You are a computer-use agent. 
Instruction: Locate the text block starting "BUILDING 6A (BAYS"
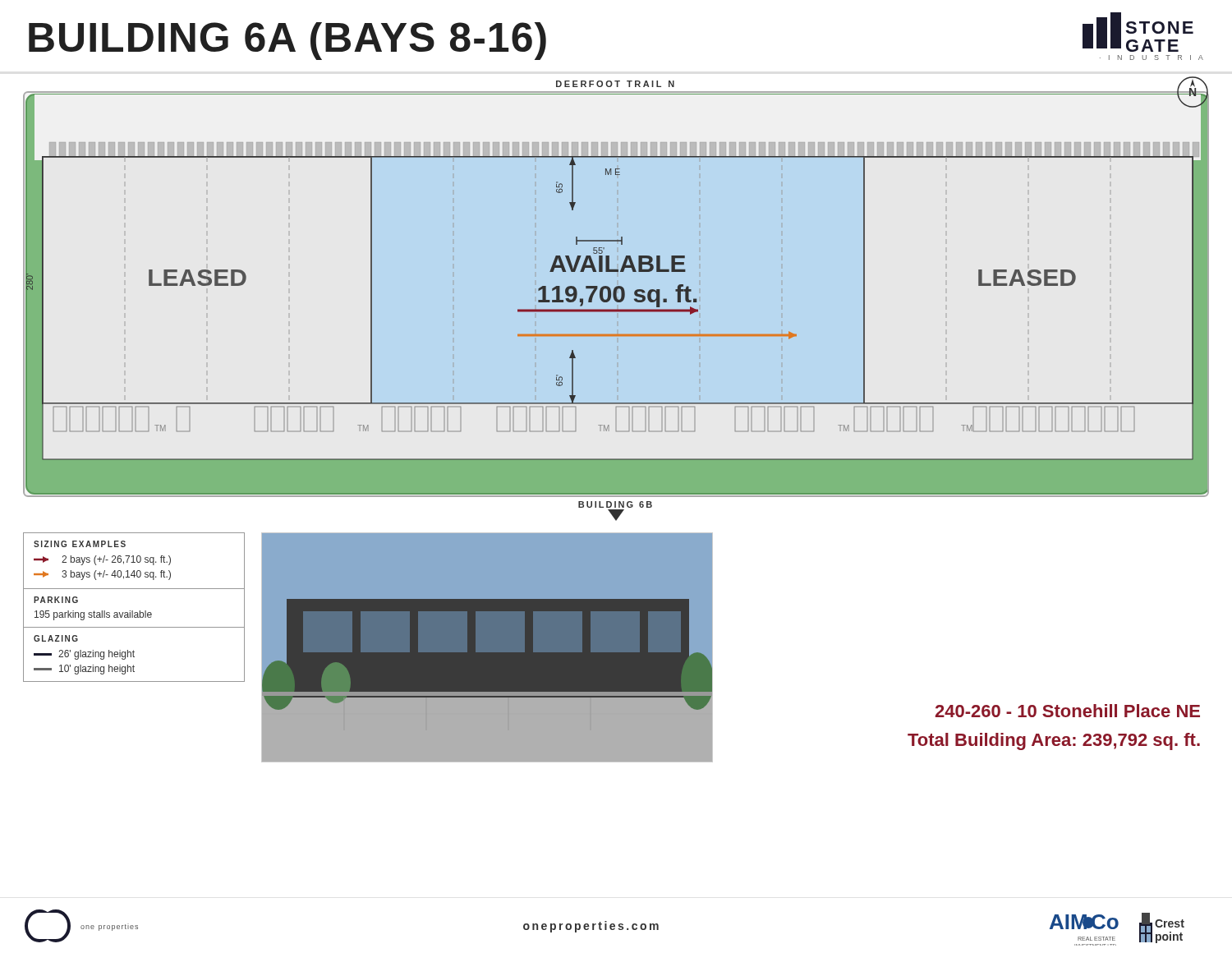point(287,37)
